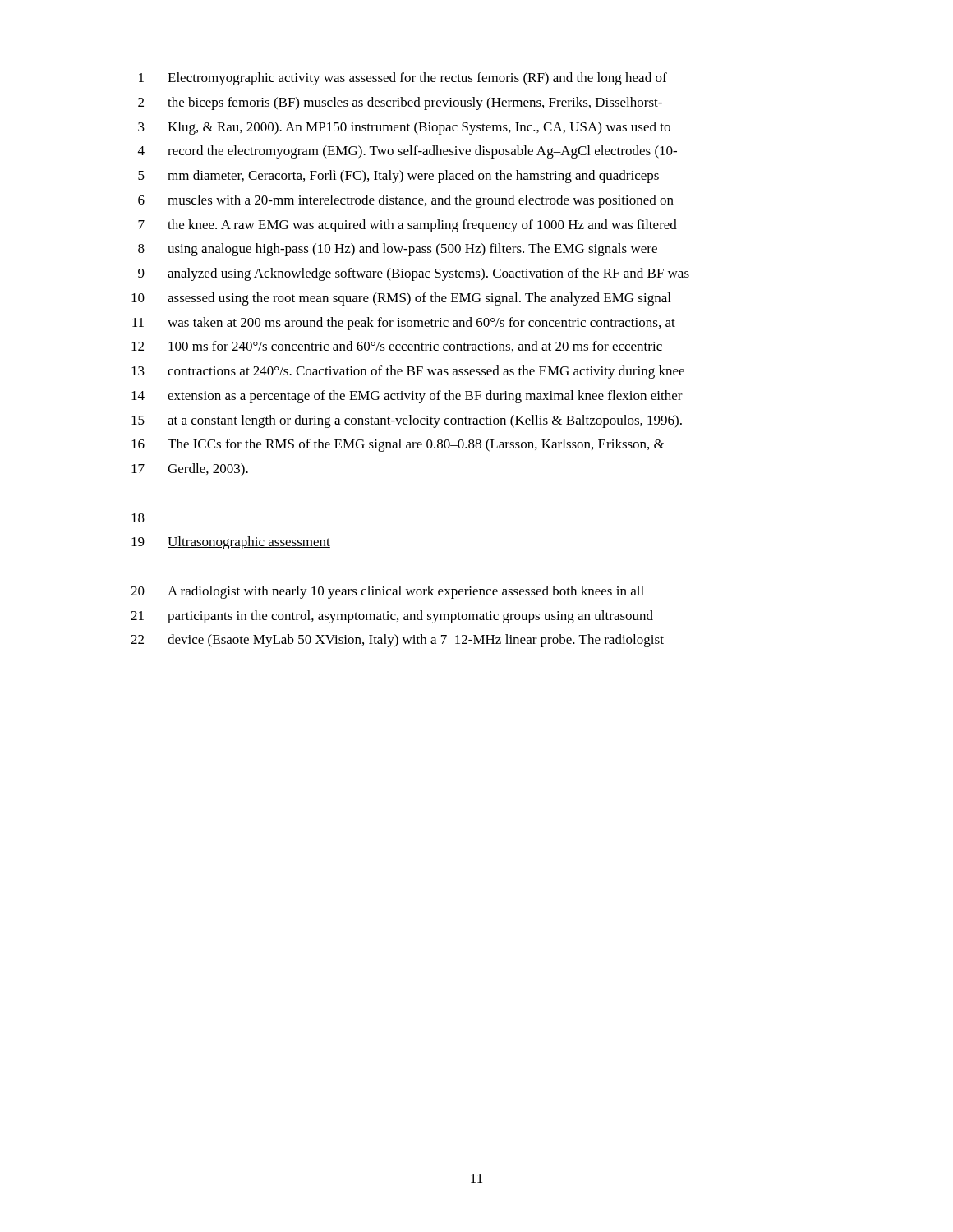
Task: Select the passage starting "8 using analogue high-pass (10 Hz) and"
Action: (476, 249)
